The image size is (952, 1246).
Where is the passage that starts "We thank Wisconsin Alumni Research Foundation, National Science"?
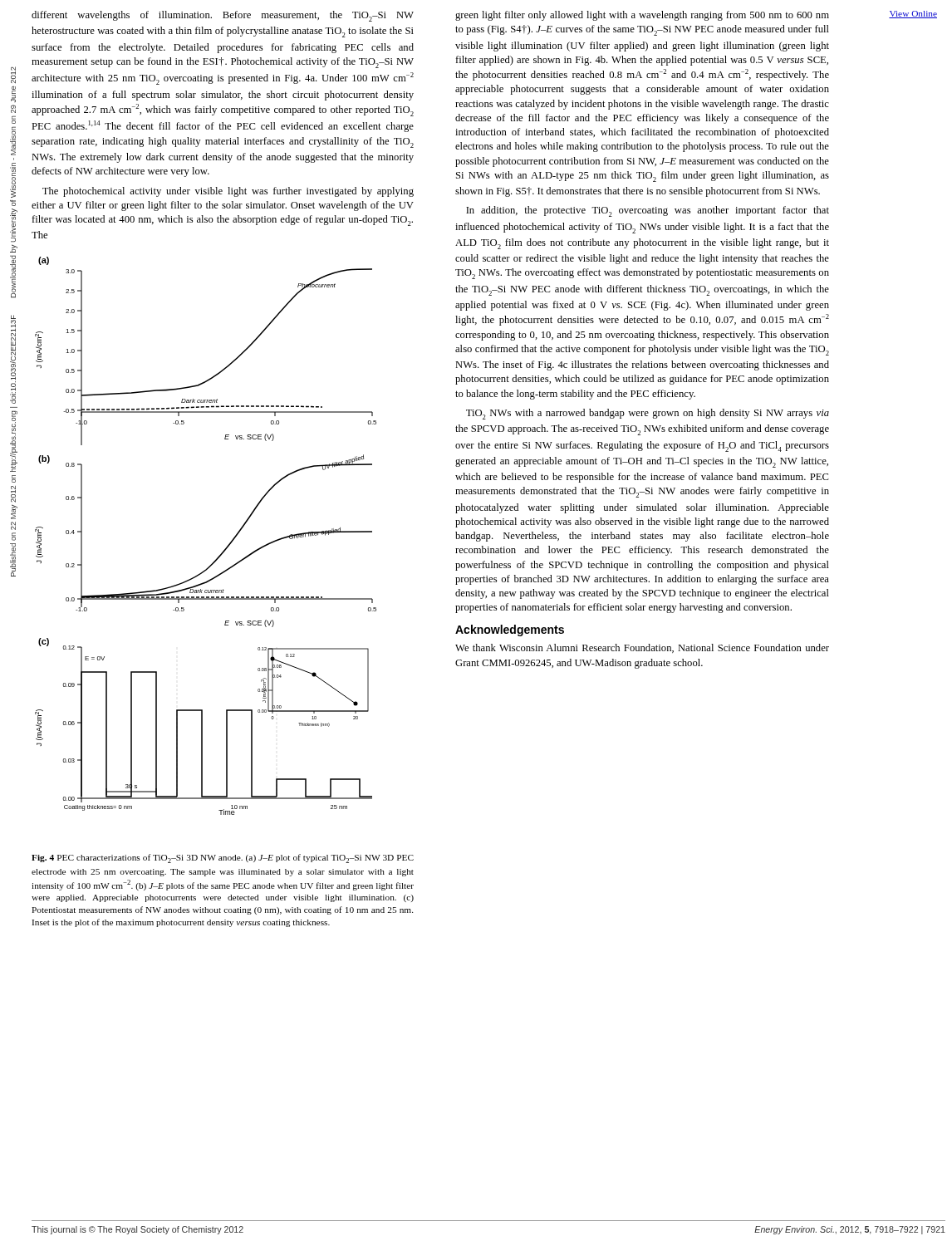tap(642, 656)
